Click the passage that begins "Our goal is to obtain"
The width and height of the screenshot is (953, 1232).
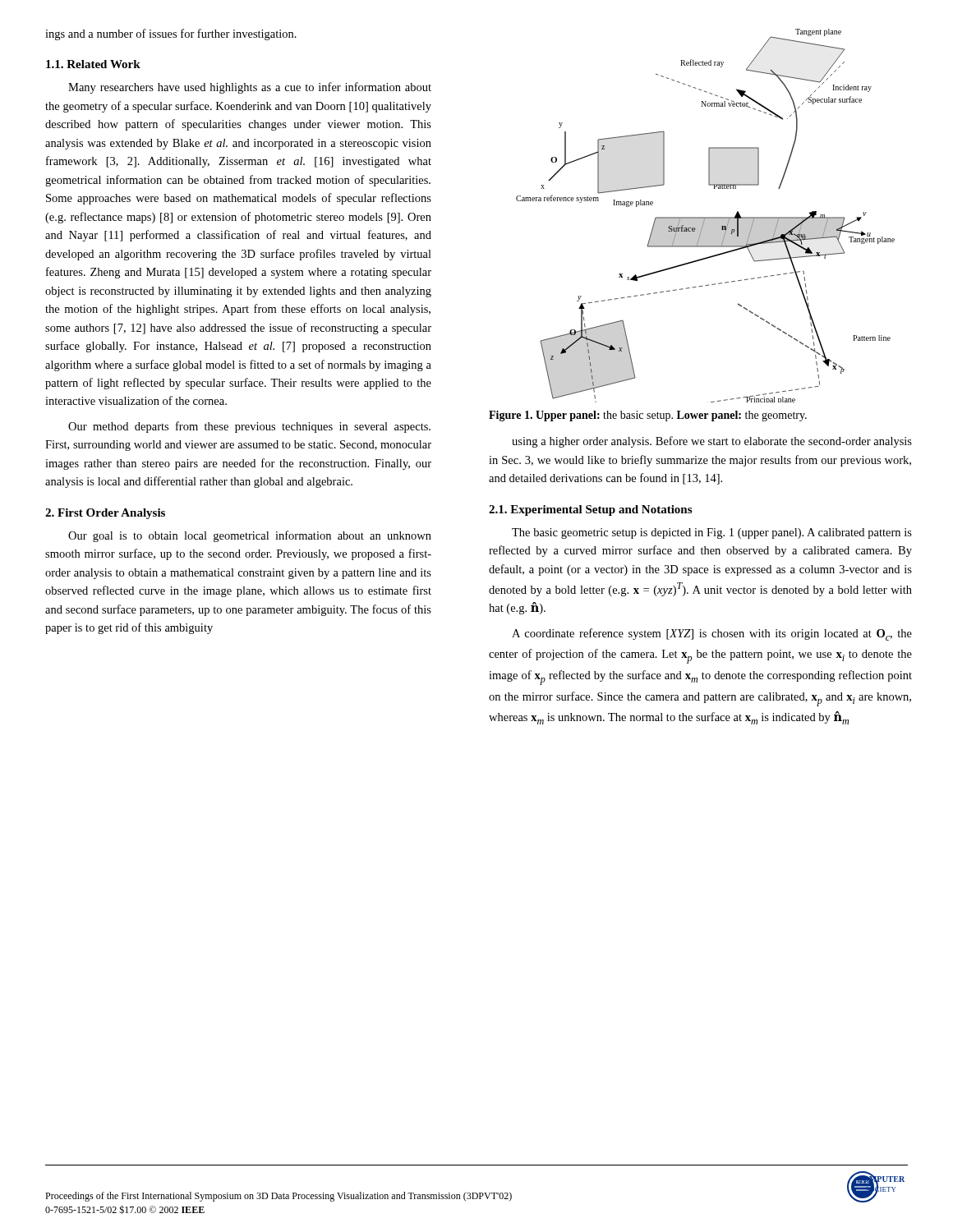(x=238, y=582)
